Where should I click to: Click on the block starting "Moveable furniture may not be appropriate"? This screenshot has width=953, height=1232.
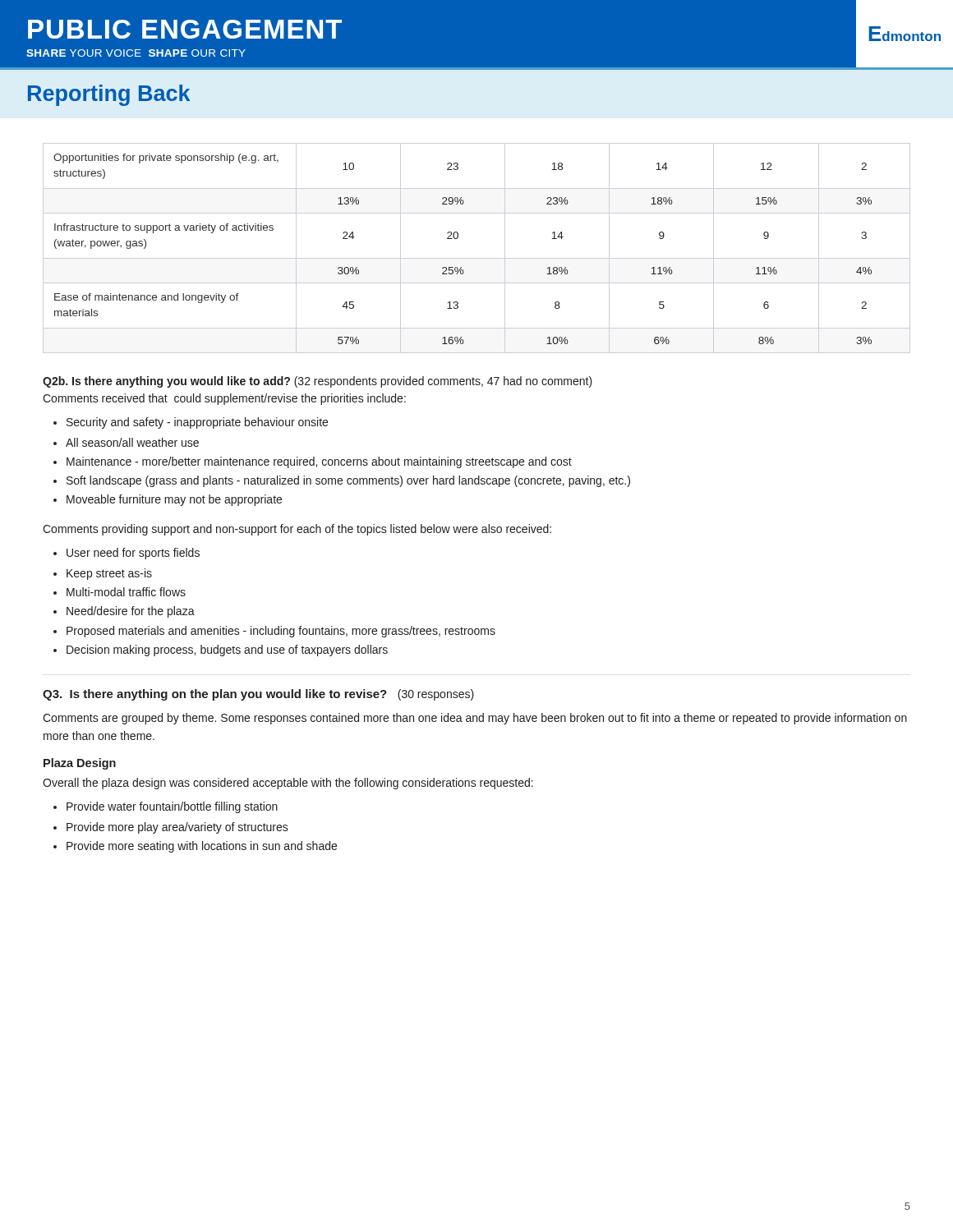tap(168, 500)
